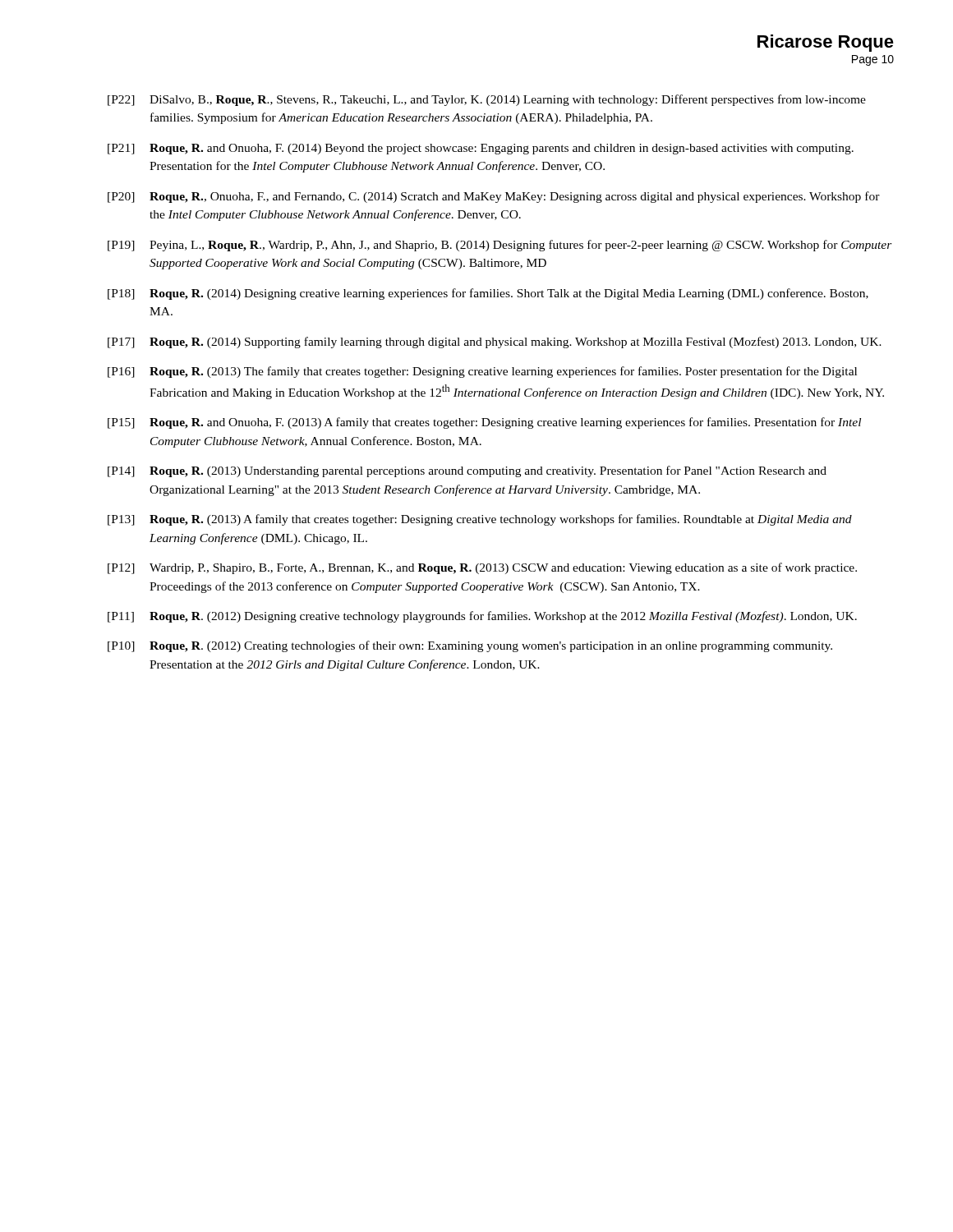Select the list item that reads "[P22] DiSalvo, B., Roque, R., Stevens,"
The image size is (953, 1232).
500,109
